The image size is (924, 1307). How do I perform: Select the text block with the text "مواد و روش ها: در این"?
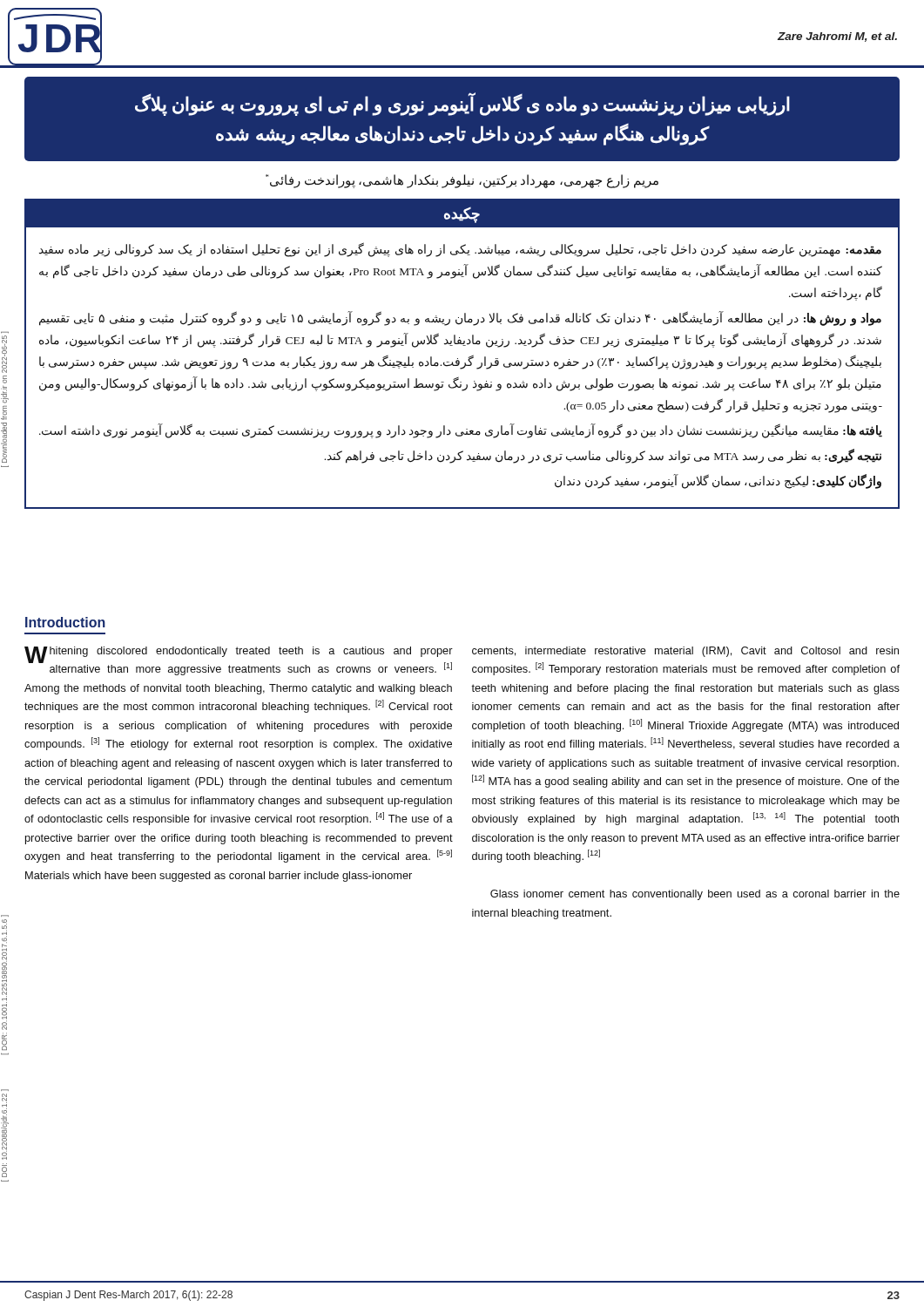point(460,363)
